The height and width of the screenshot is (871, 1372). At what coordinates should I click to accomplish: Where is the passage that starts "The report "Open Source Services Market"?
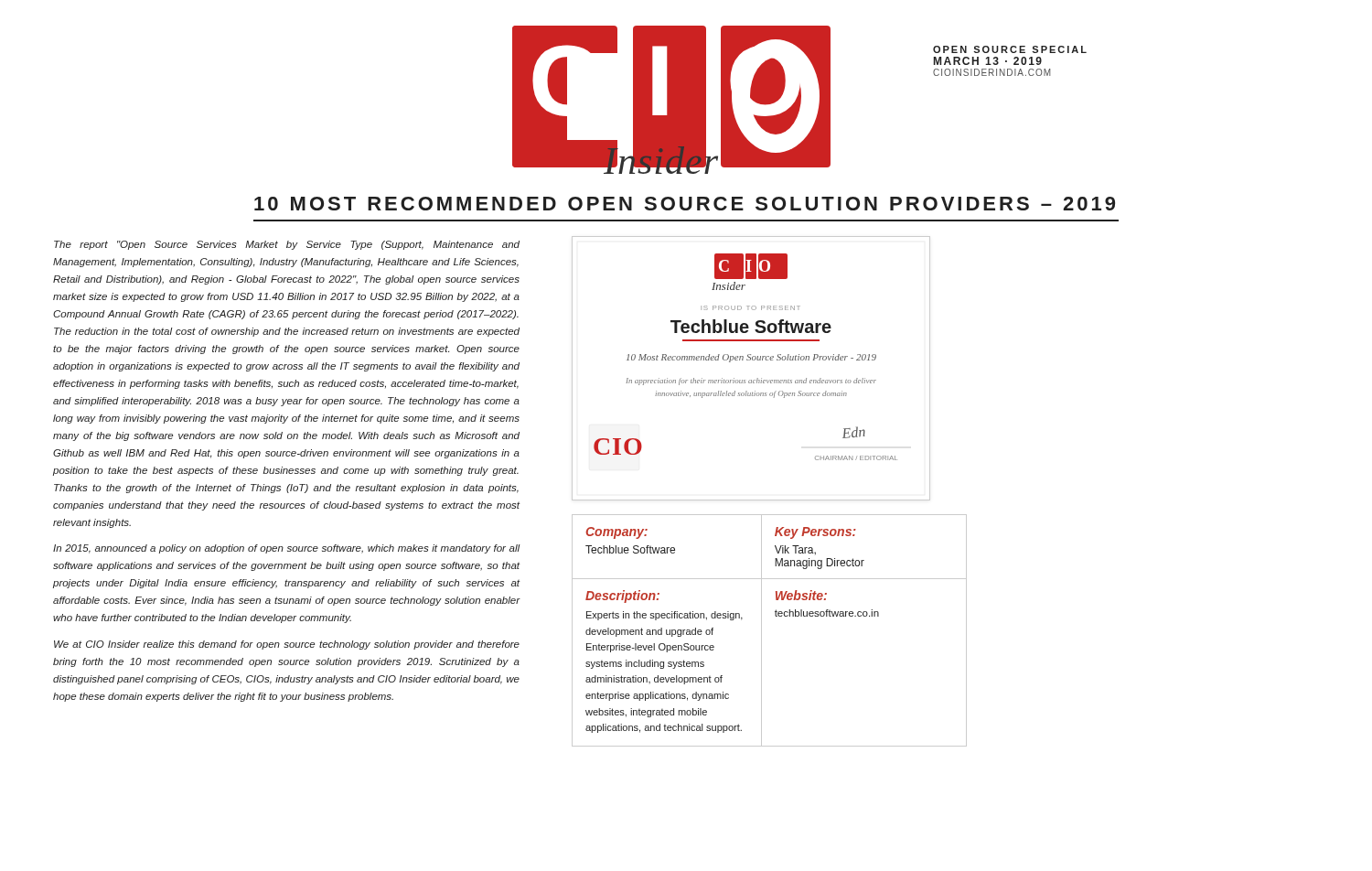[x=286, y=471]
